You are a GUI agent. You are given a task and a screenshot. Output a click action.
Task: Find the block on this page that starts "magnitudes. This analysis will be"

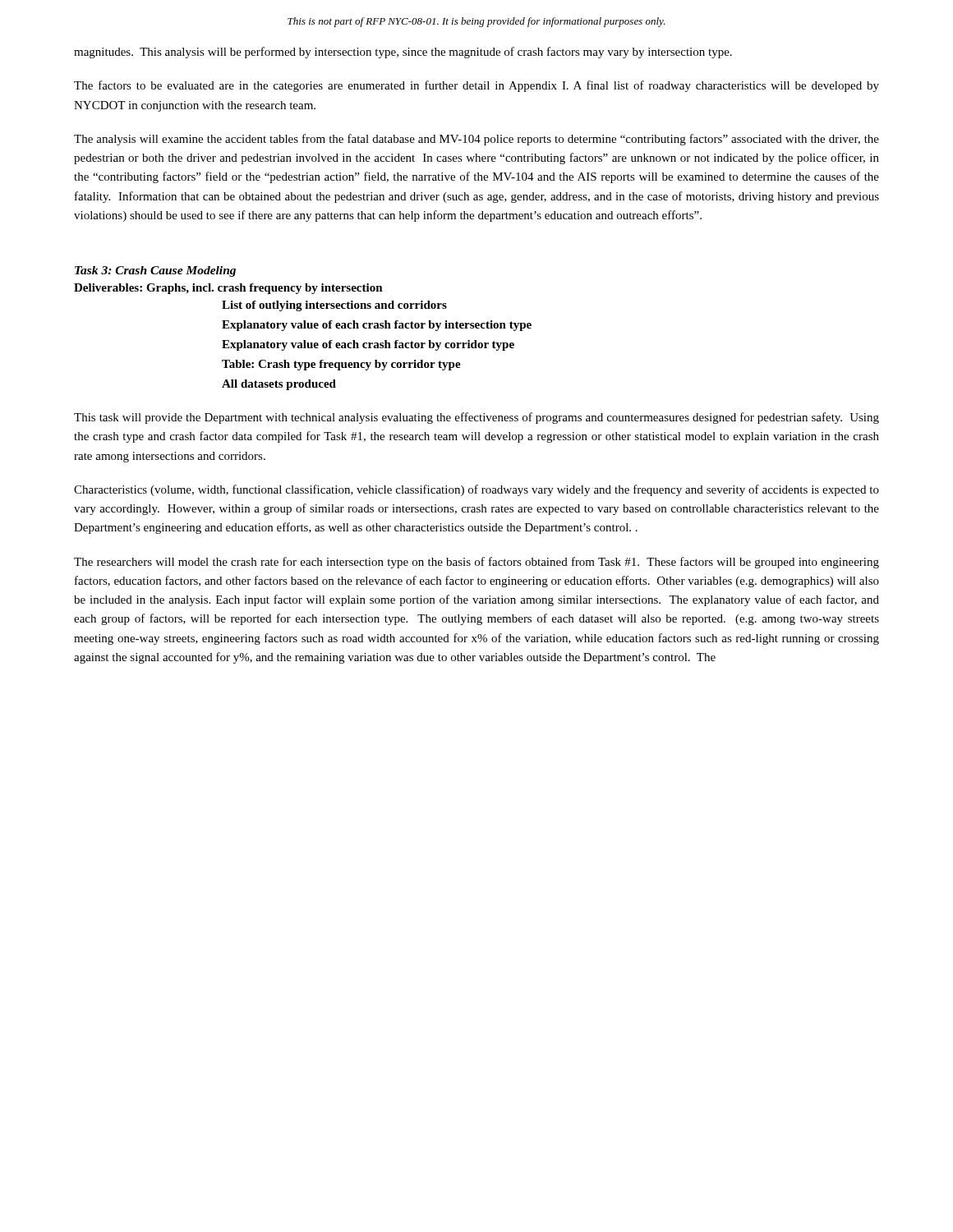coord(403,52)
